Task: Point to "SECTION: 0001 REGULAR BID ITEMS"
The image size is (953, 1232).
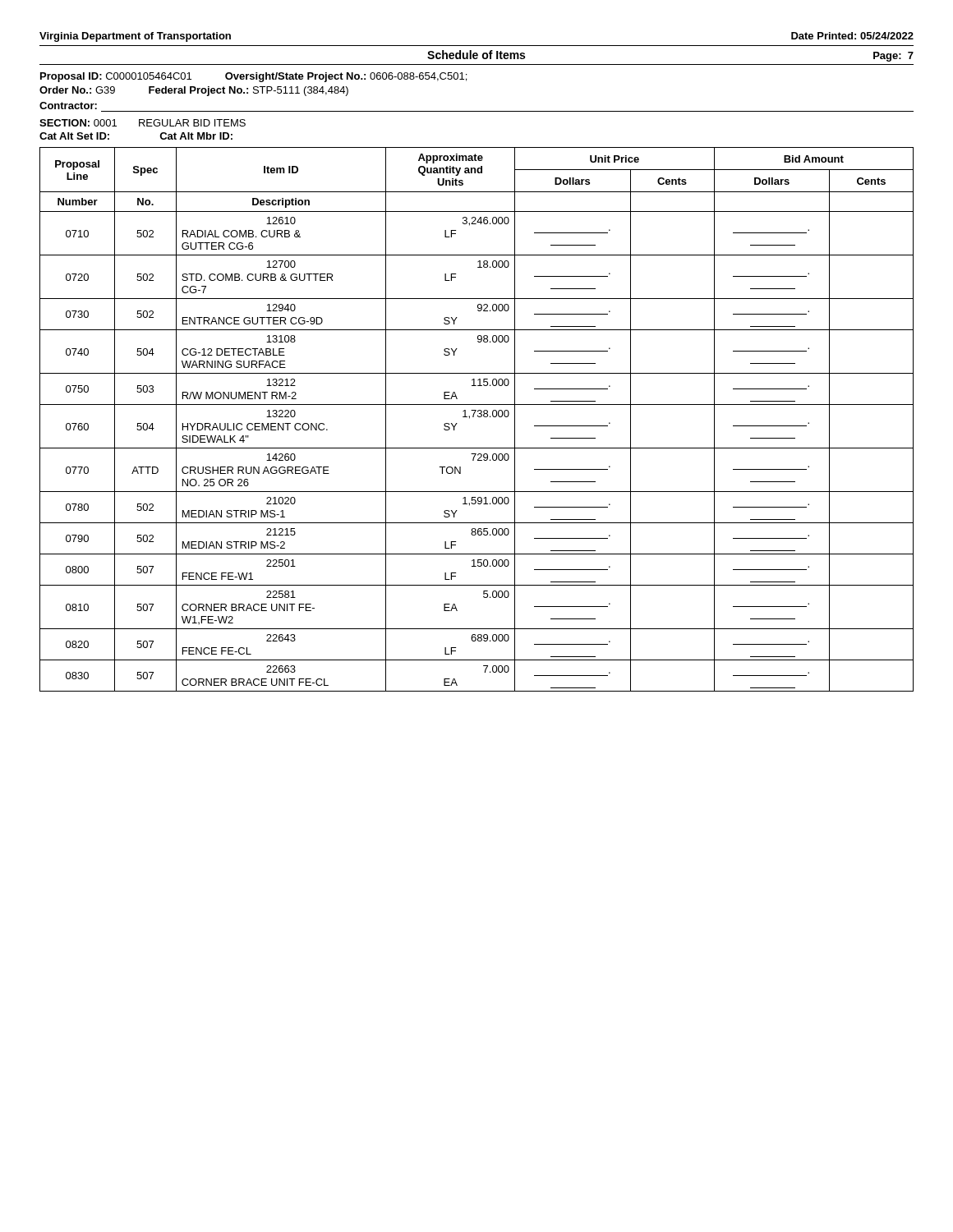Action: (143, 123)
